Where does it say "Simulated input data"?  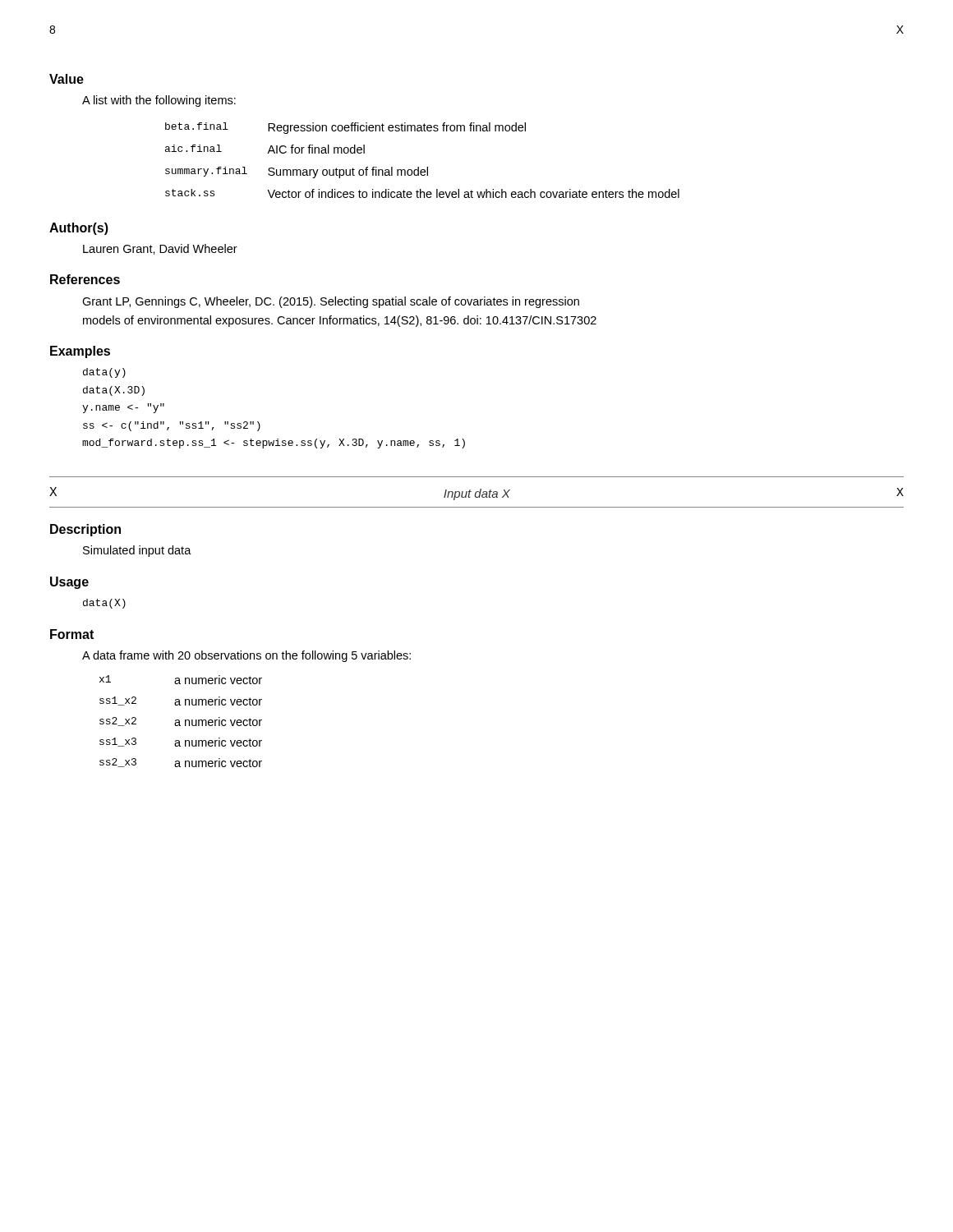coord(136,551)
